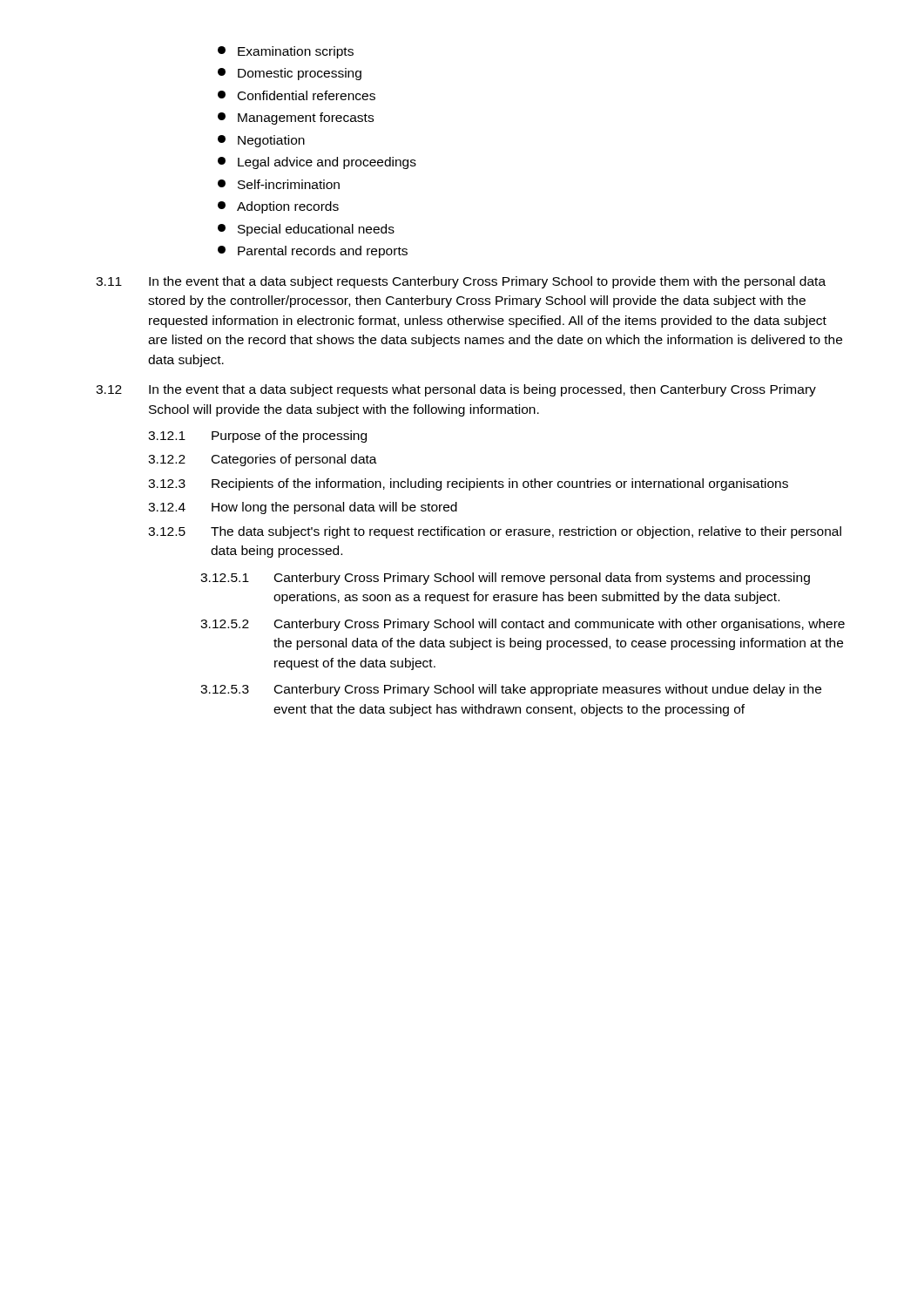Navigate to the text block starting "12.5.1 Canterbury Cross"
The image size is (924, 1307).
coord(523,587)
